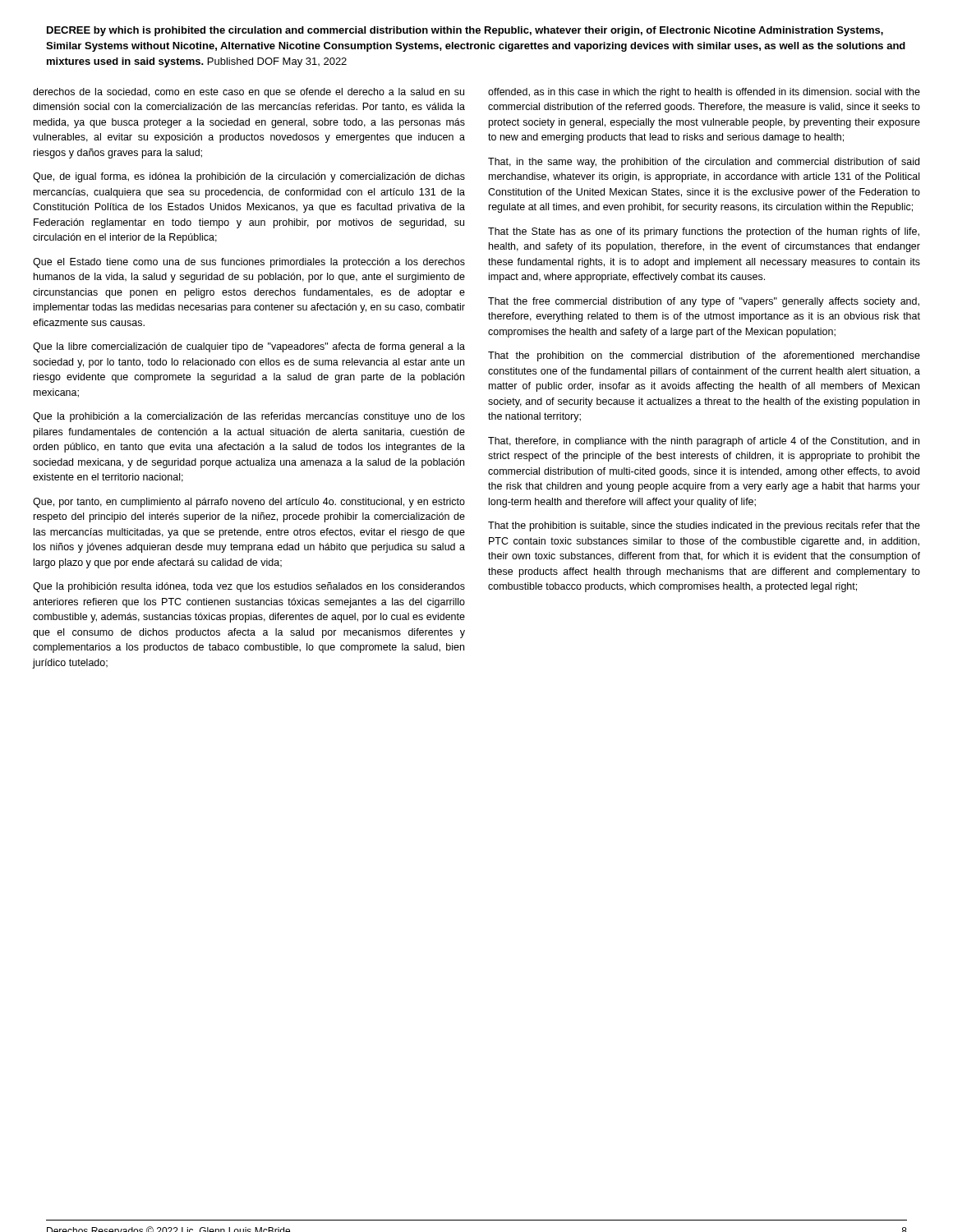This screenshot has width=953, height=1232.
Task: Locate the block of text that opens with "Que, de igual"
Action: [249, 207]
